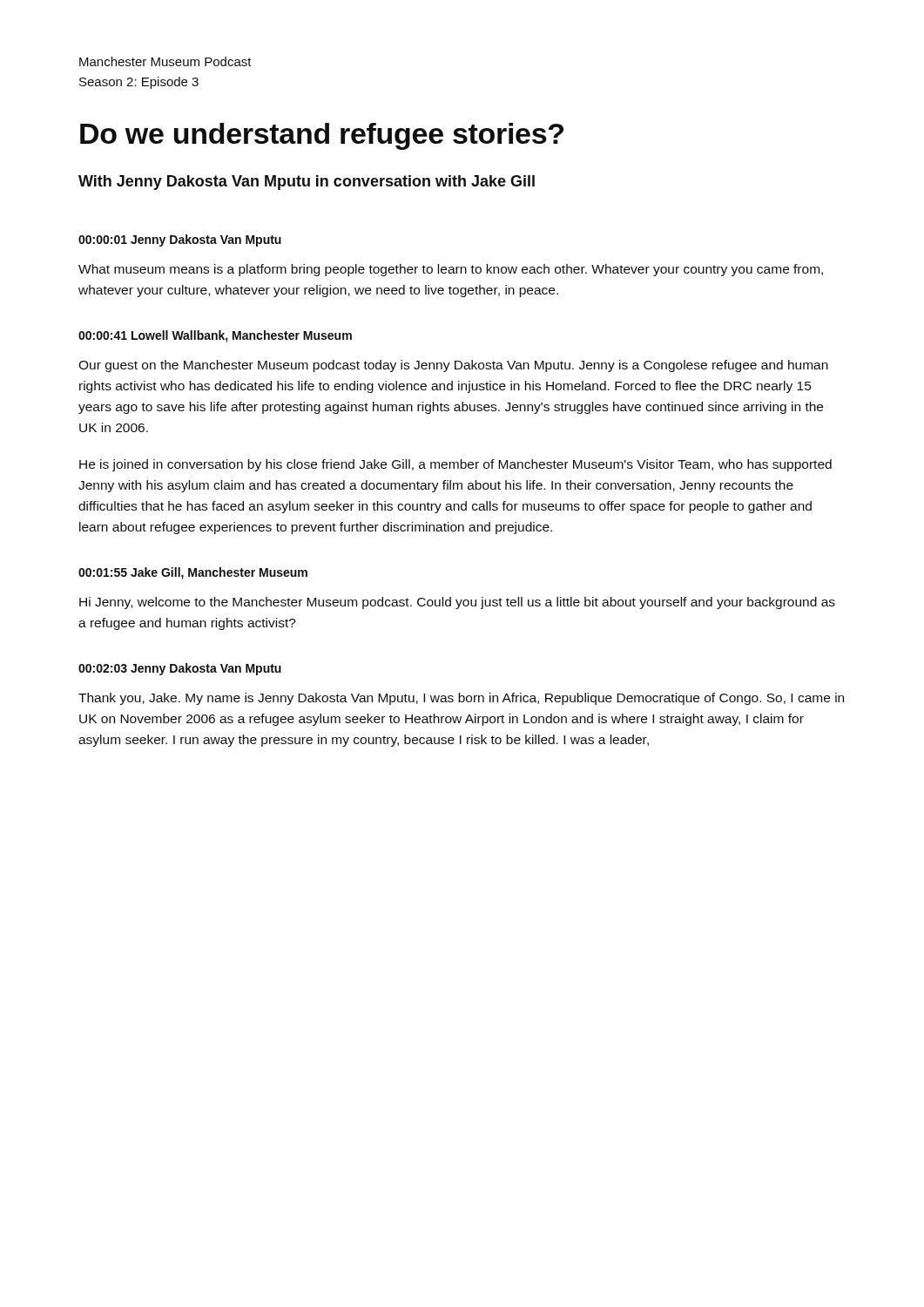Point to the text block starting "00:02:03 Jenny Dakosta Van"

(180, 668)
